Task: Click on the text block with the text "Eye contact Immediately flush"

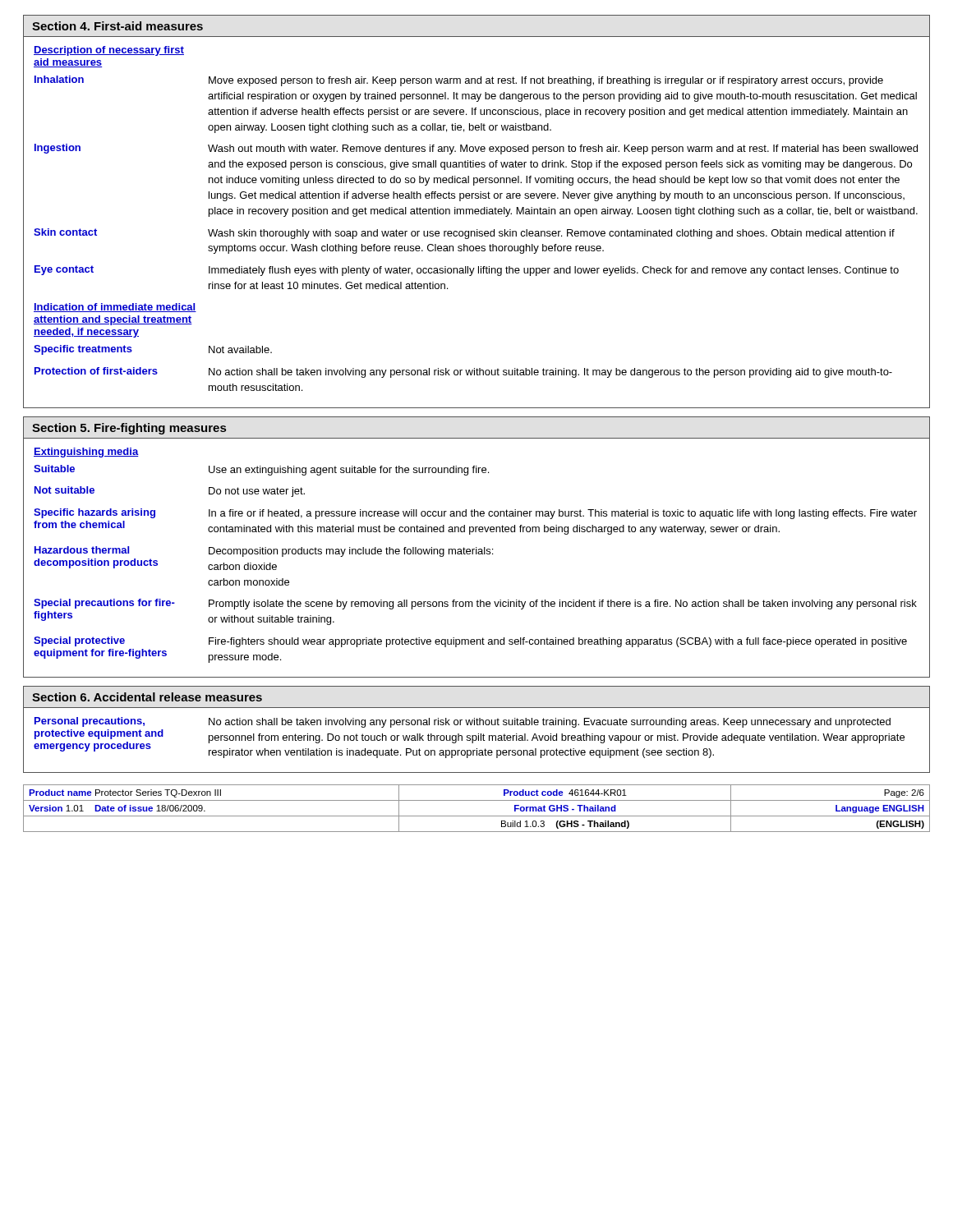Action: [x=476, y=279]
